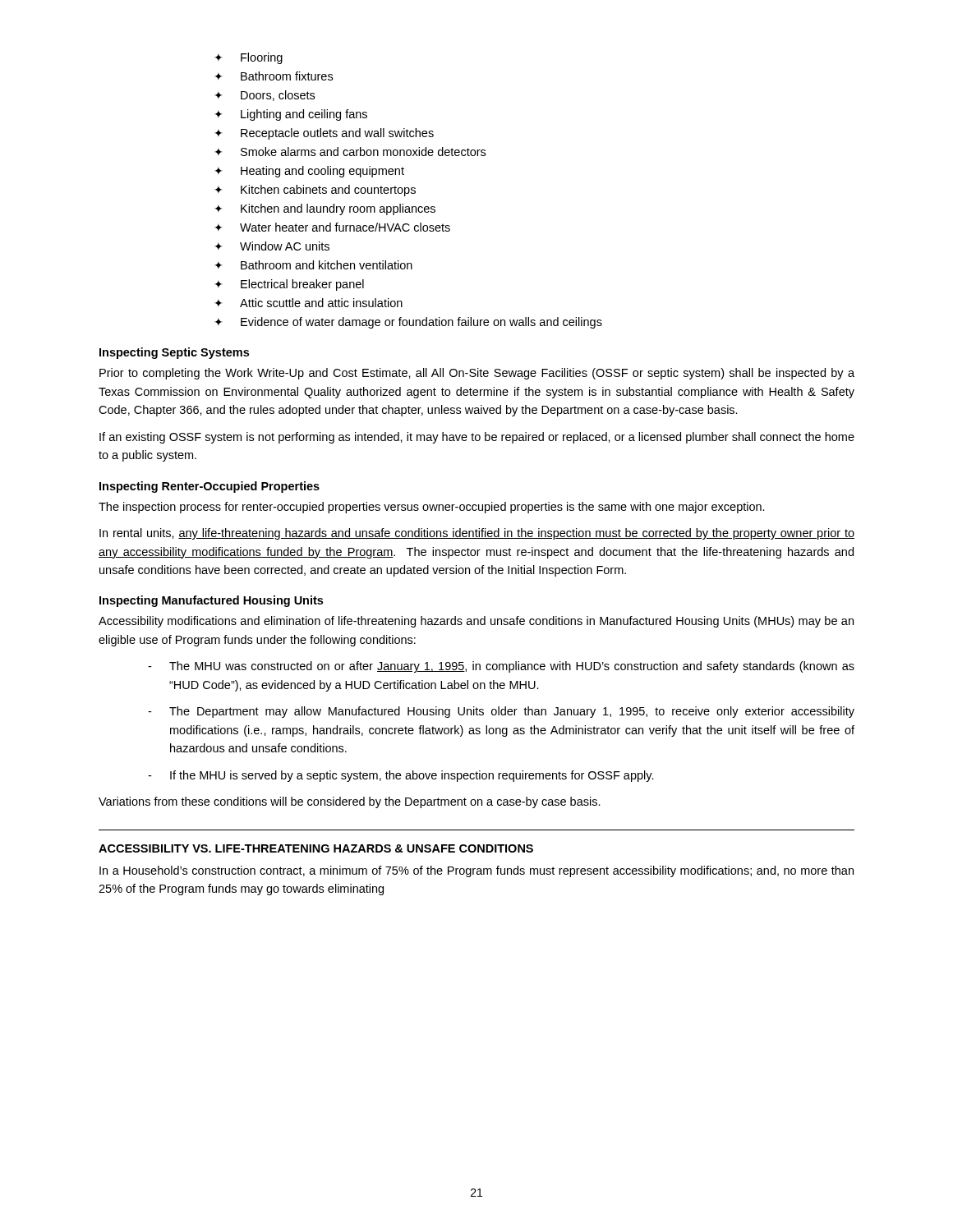Point to "✦ Kitchen and laundry room appliances"
The image size is (953, 1232).
tap(325, 209)
